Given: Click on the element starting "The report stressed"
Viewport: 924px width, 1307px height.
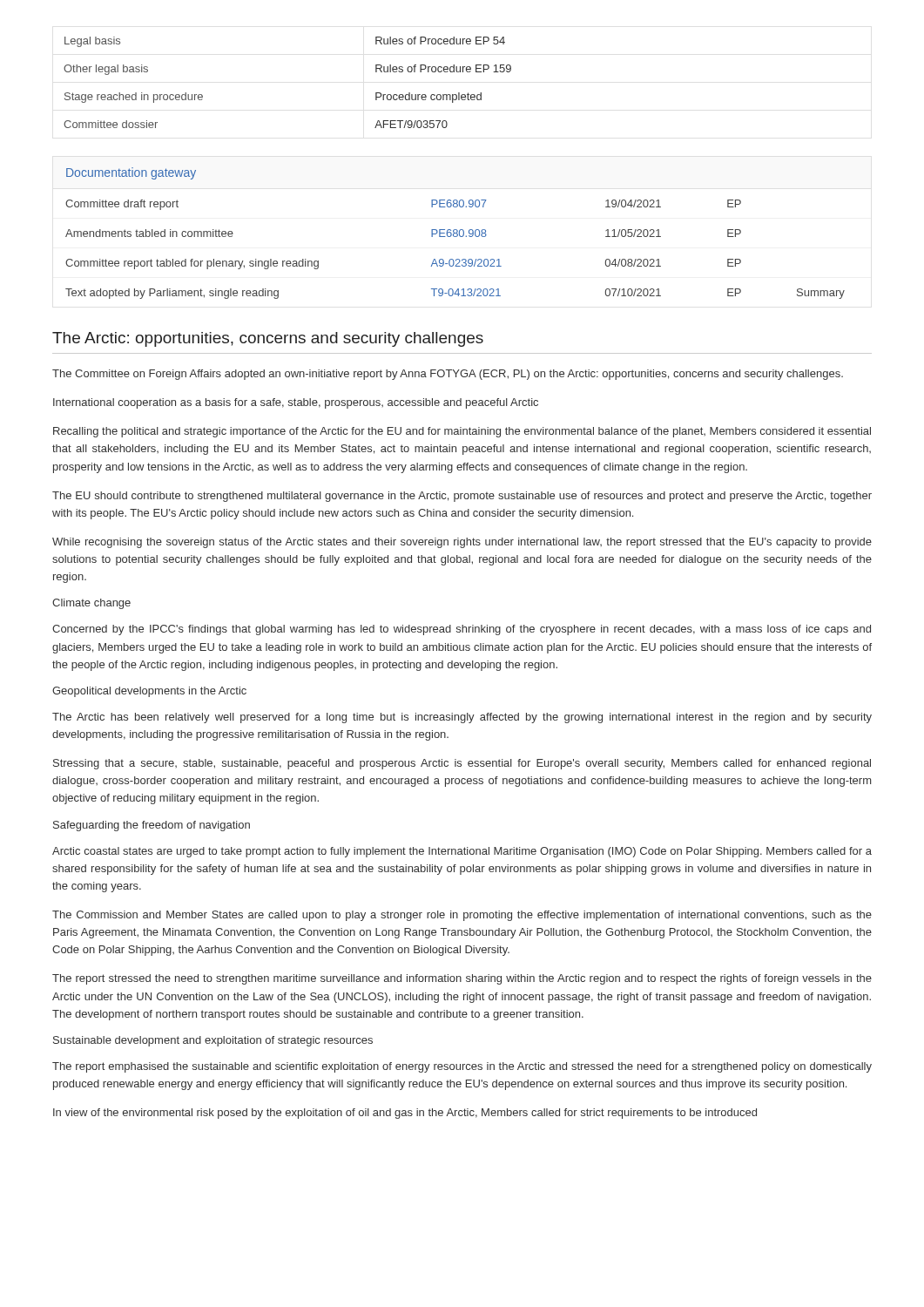Looking at the screenshot, I should point(462,996).
